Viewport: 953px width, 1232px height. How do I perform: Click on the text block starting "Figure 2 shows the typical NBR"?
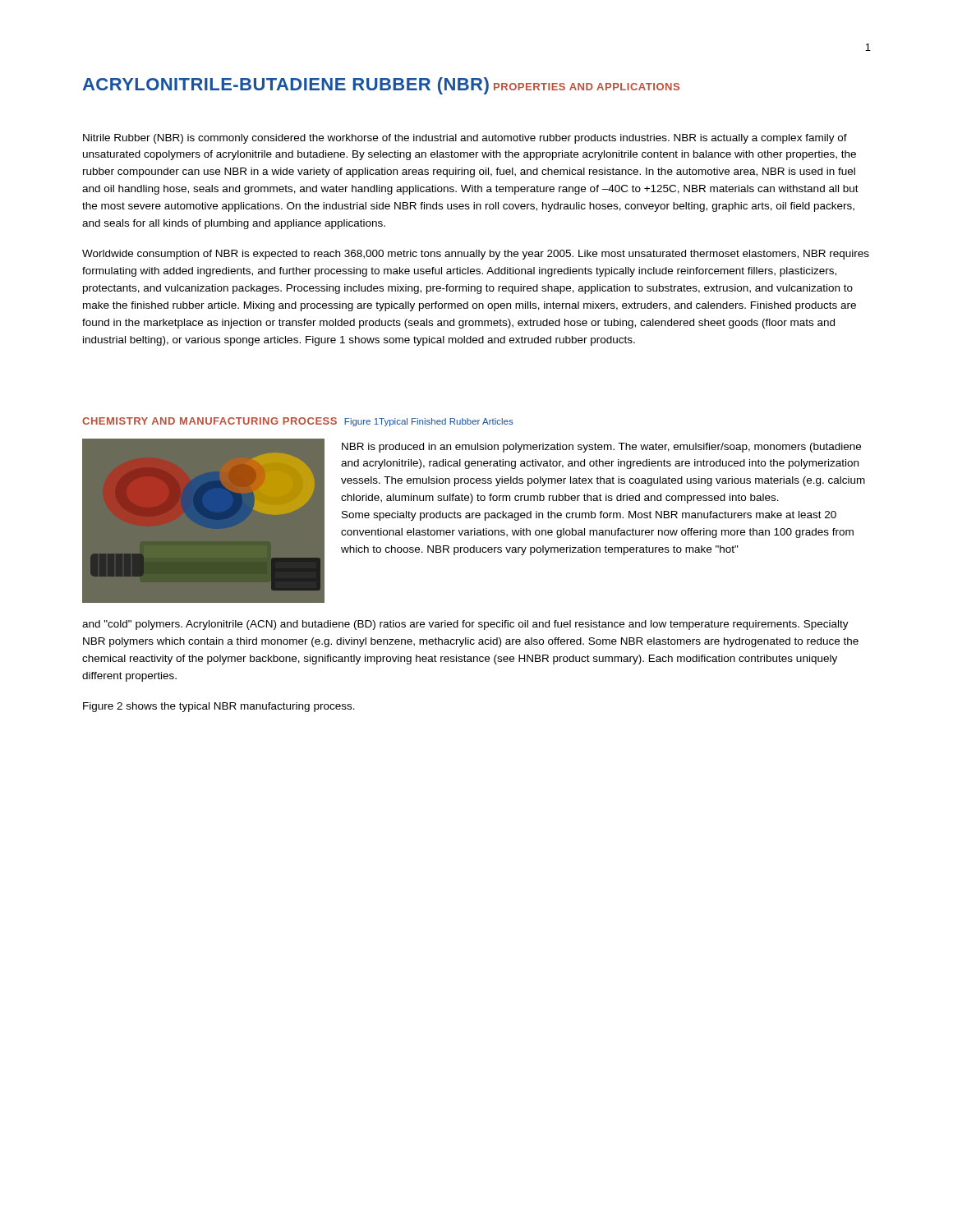219,707
